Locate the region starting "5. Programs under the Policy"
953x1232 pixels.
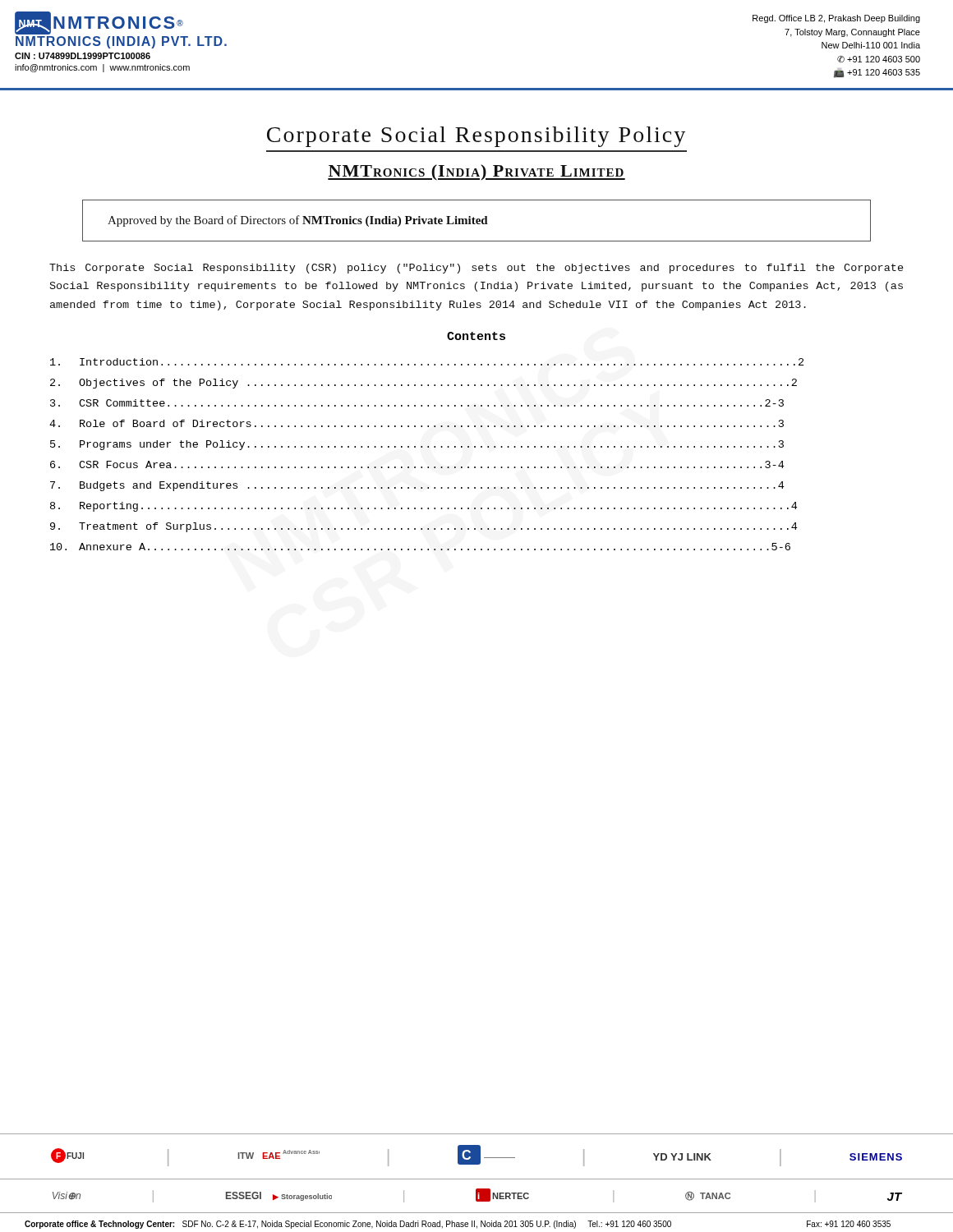point(417,445)
